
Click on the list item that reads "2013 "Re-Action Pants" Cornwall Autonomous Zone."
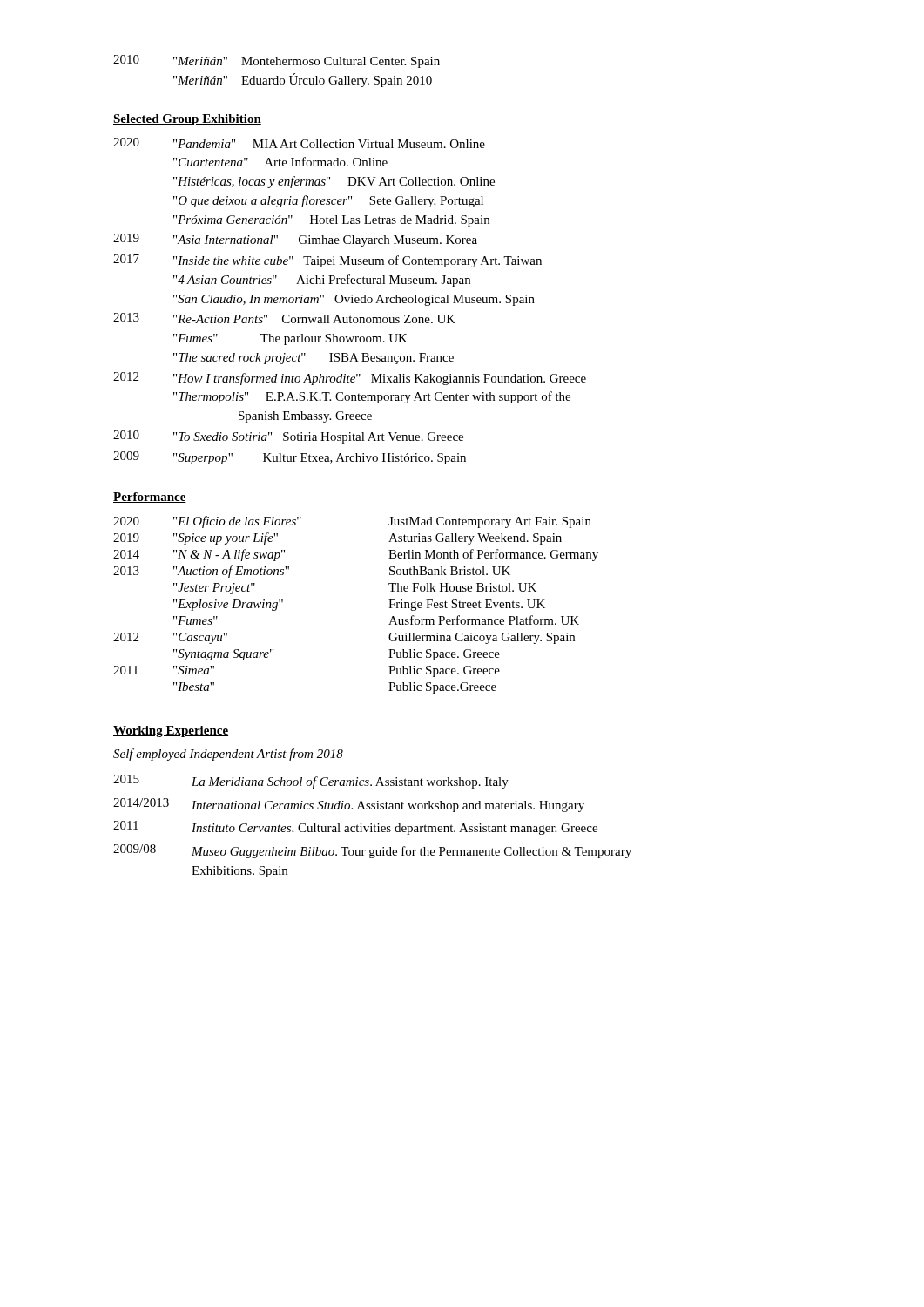[x=284, y=318]
